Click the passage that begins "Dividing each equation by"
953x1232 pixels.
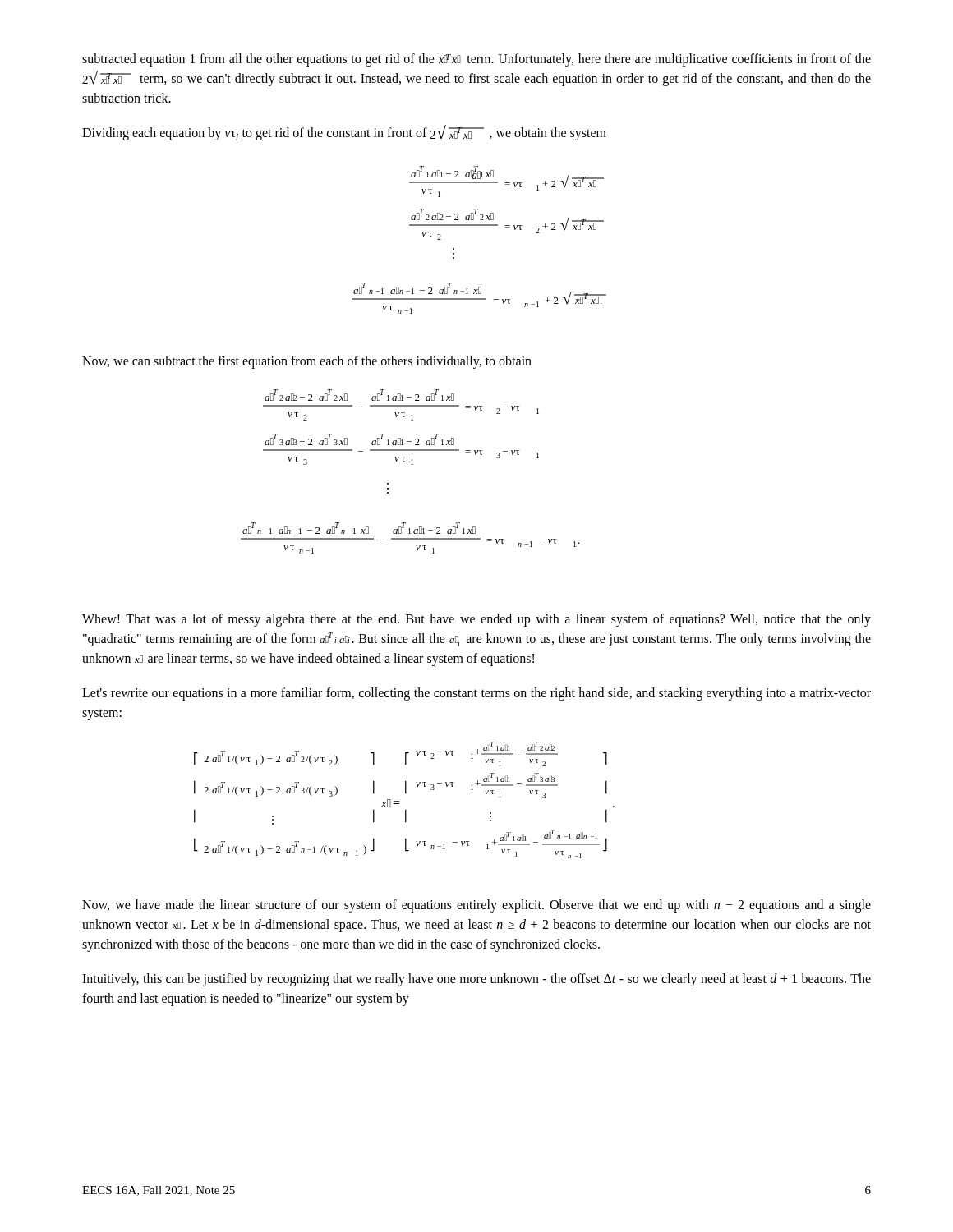click(x=344, y=134)
